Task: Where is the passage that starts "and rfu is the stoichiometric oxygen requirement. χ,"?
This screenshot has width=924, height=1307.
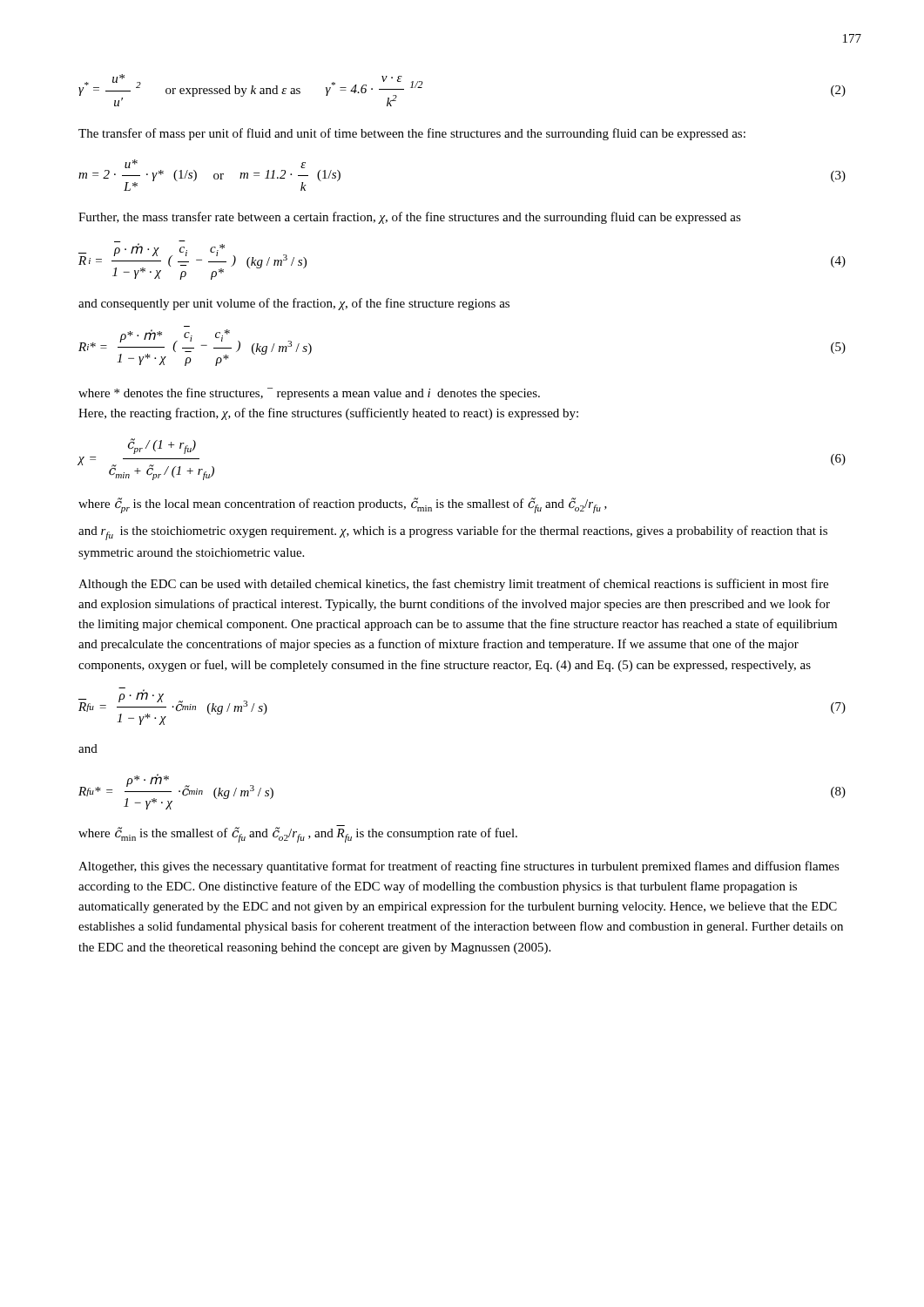Action: pyautogui.click(x=453, y=542)
